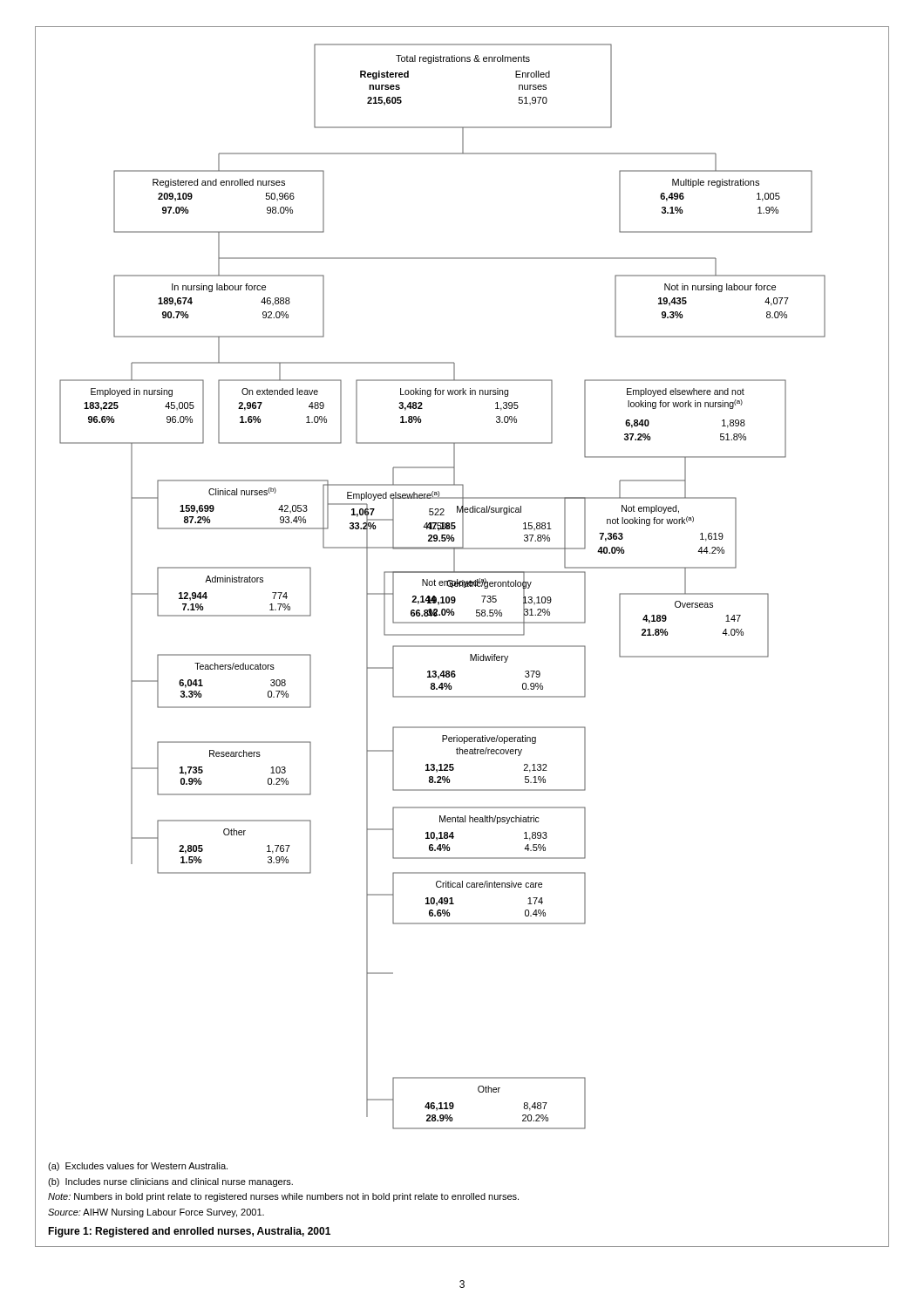
Task: Click a caption
Action: coord(189,1232)
